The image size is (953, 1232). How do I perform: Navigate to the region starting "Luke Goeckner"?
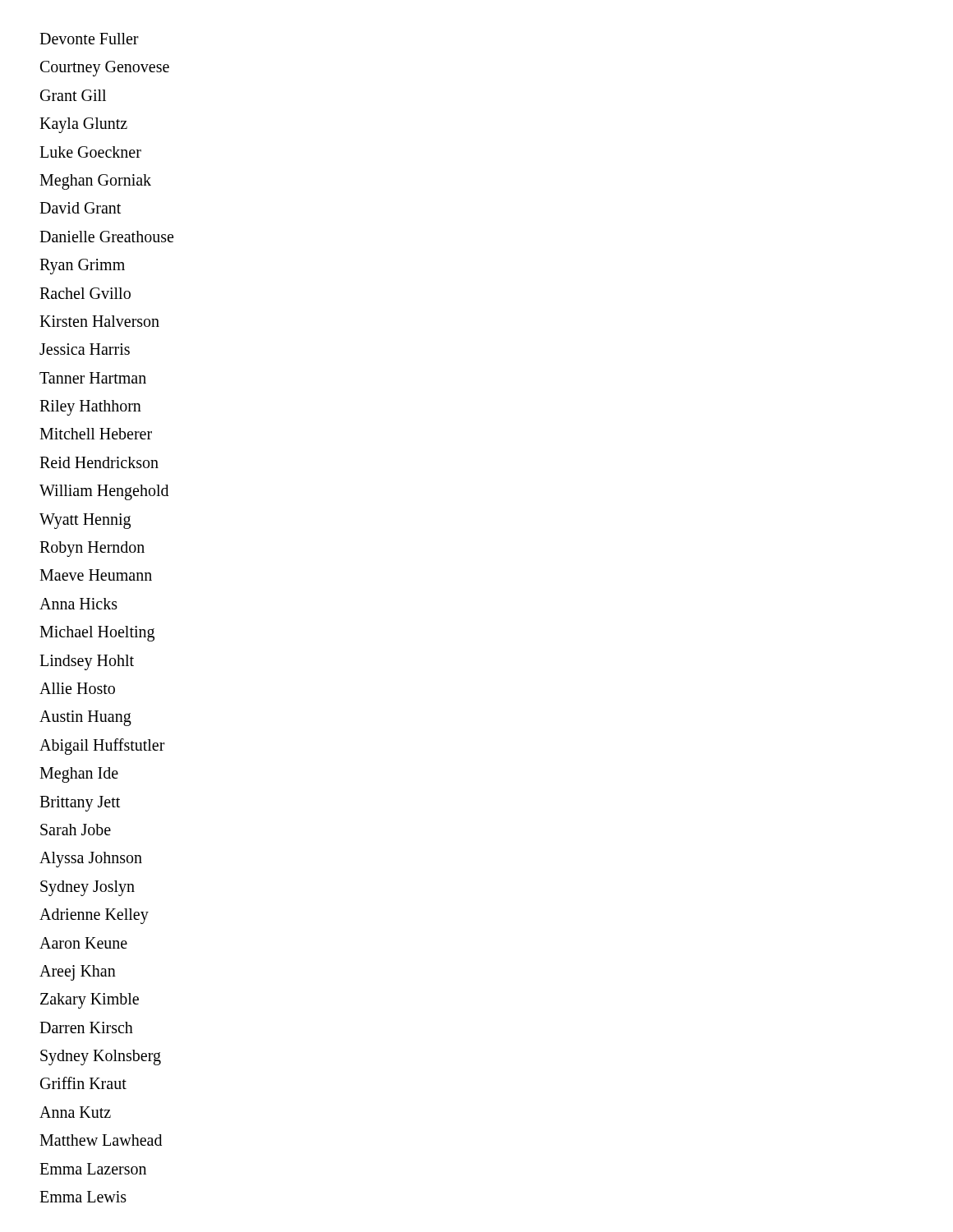[90, 152]
